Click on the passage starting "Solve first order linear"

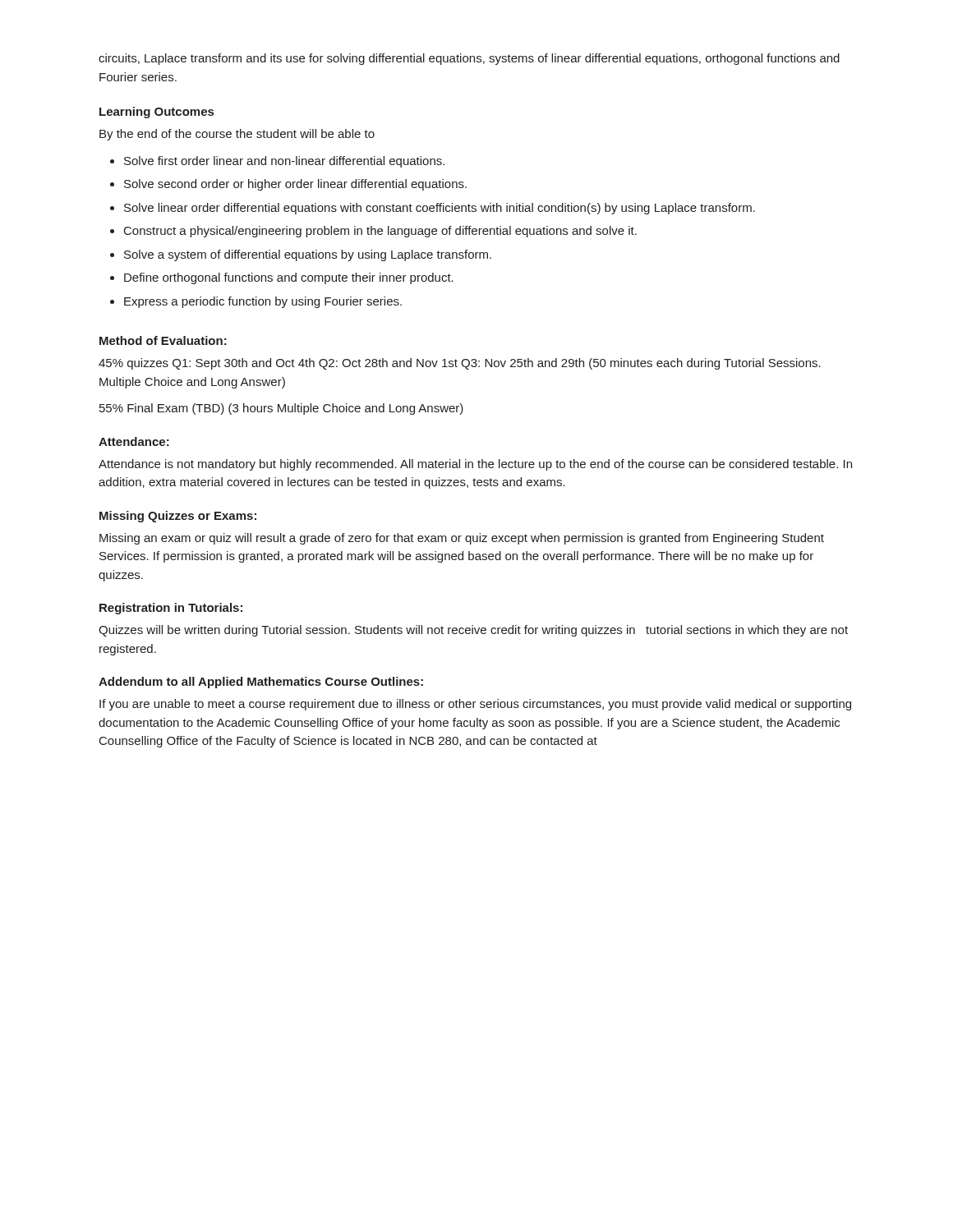(284, 160)
